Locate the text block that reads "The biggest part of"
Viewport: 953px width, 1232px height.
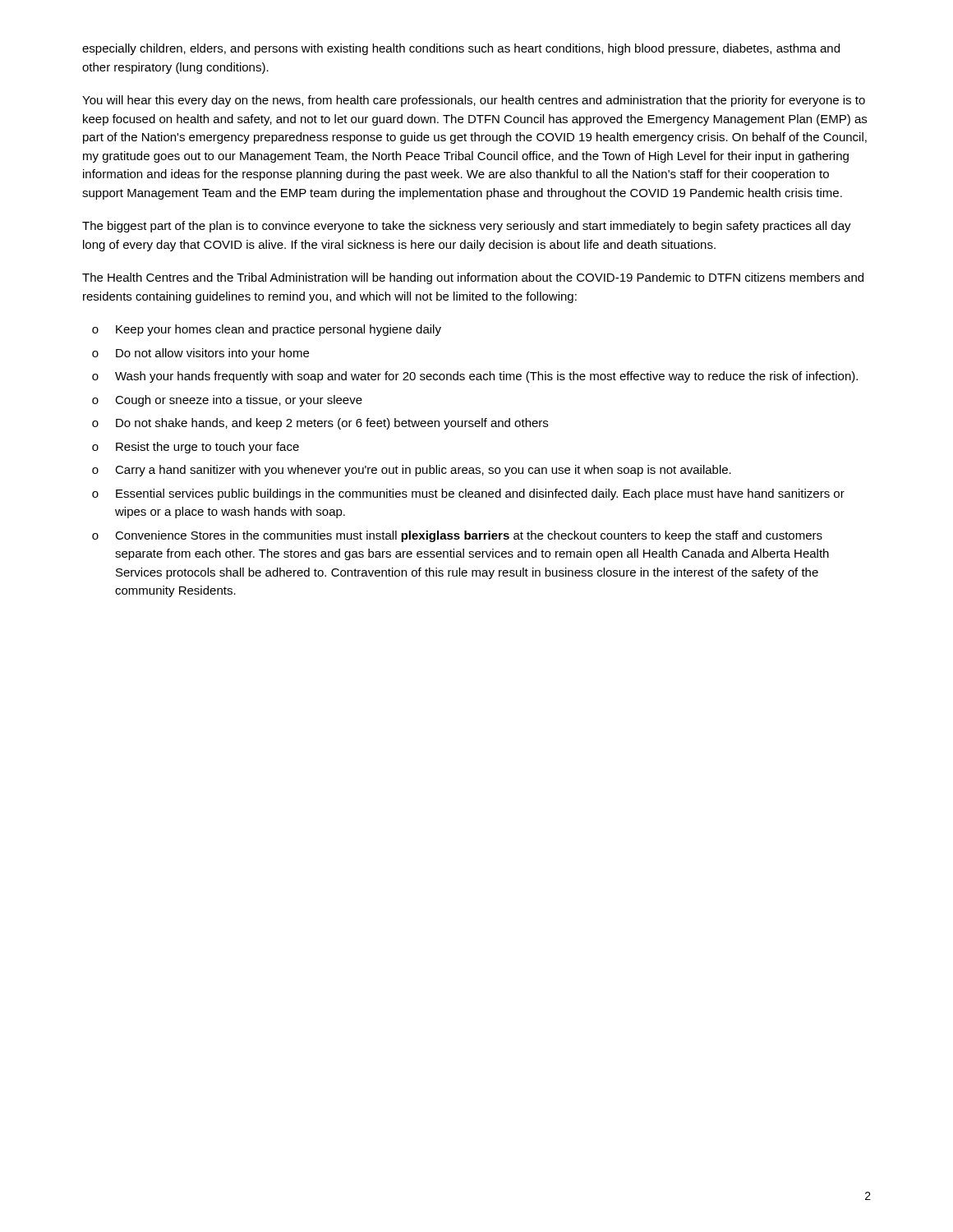466,235
